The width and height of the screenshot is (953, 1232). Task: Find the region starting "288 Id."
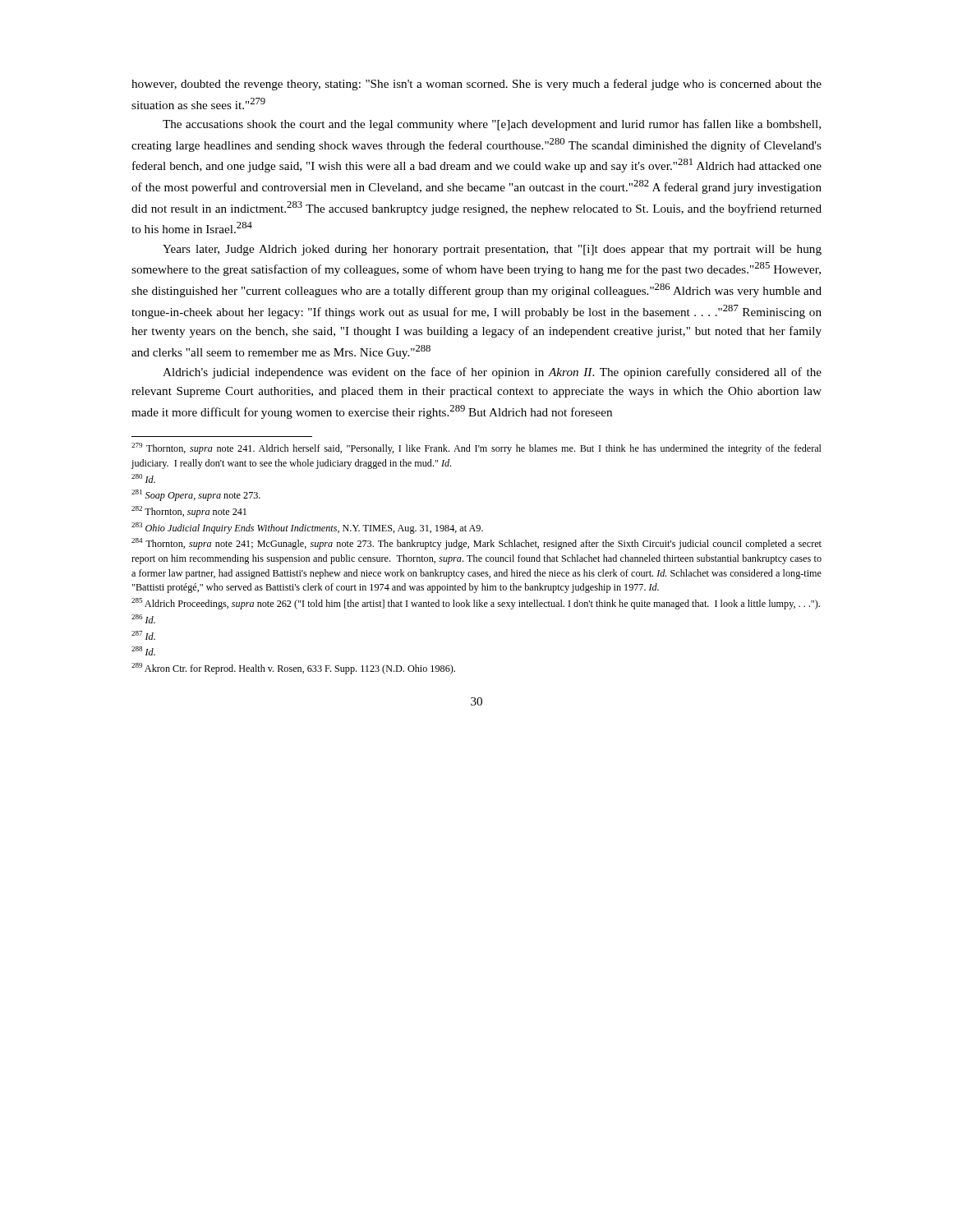tap(144, 652)
